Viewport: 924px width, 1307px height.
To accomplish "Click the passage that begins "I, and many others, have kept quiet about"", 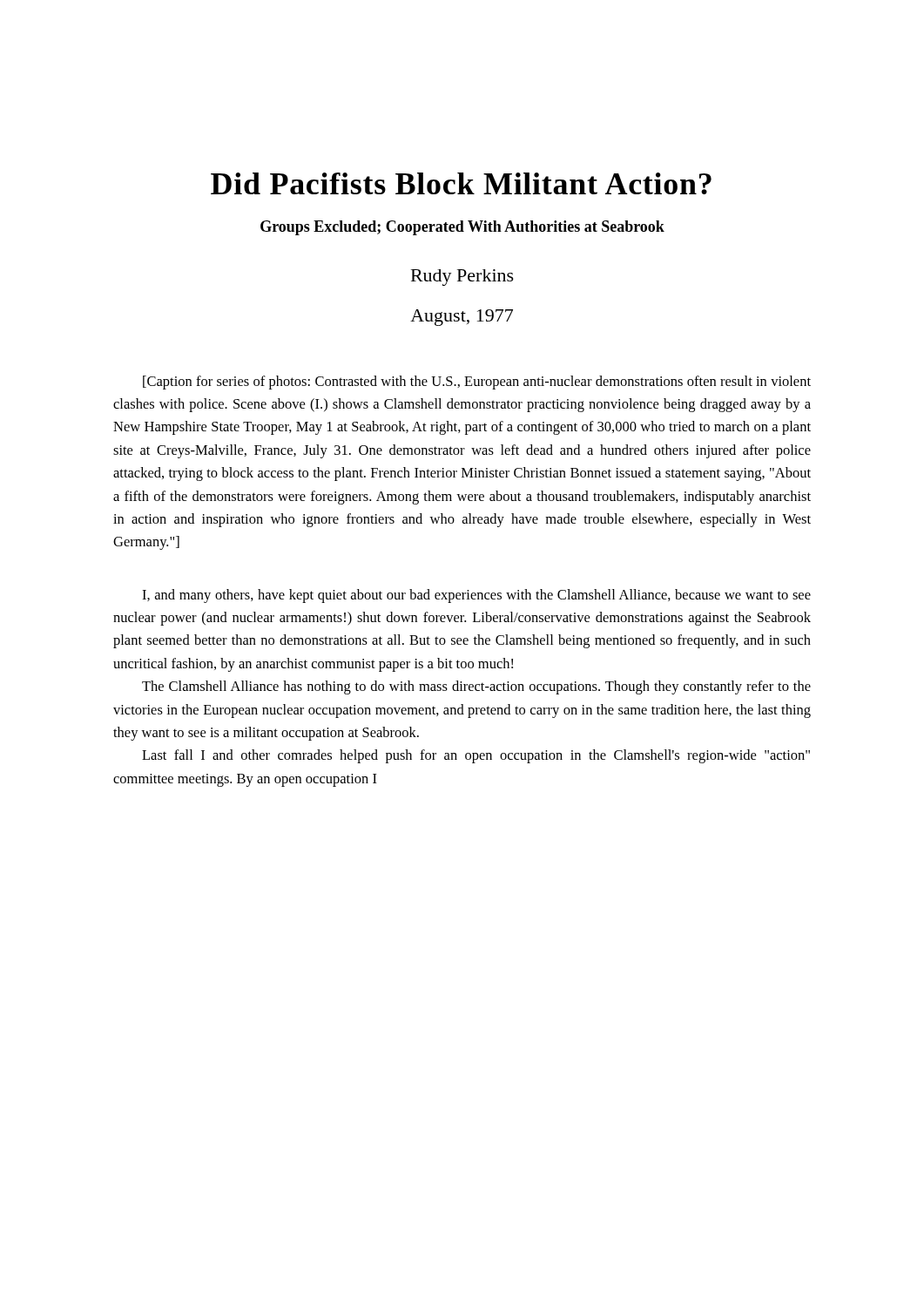I will click(x=462, y=629).
